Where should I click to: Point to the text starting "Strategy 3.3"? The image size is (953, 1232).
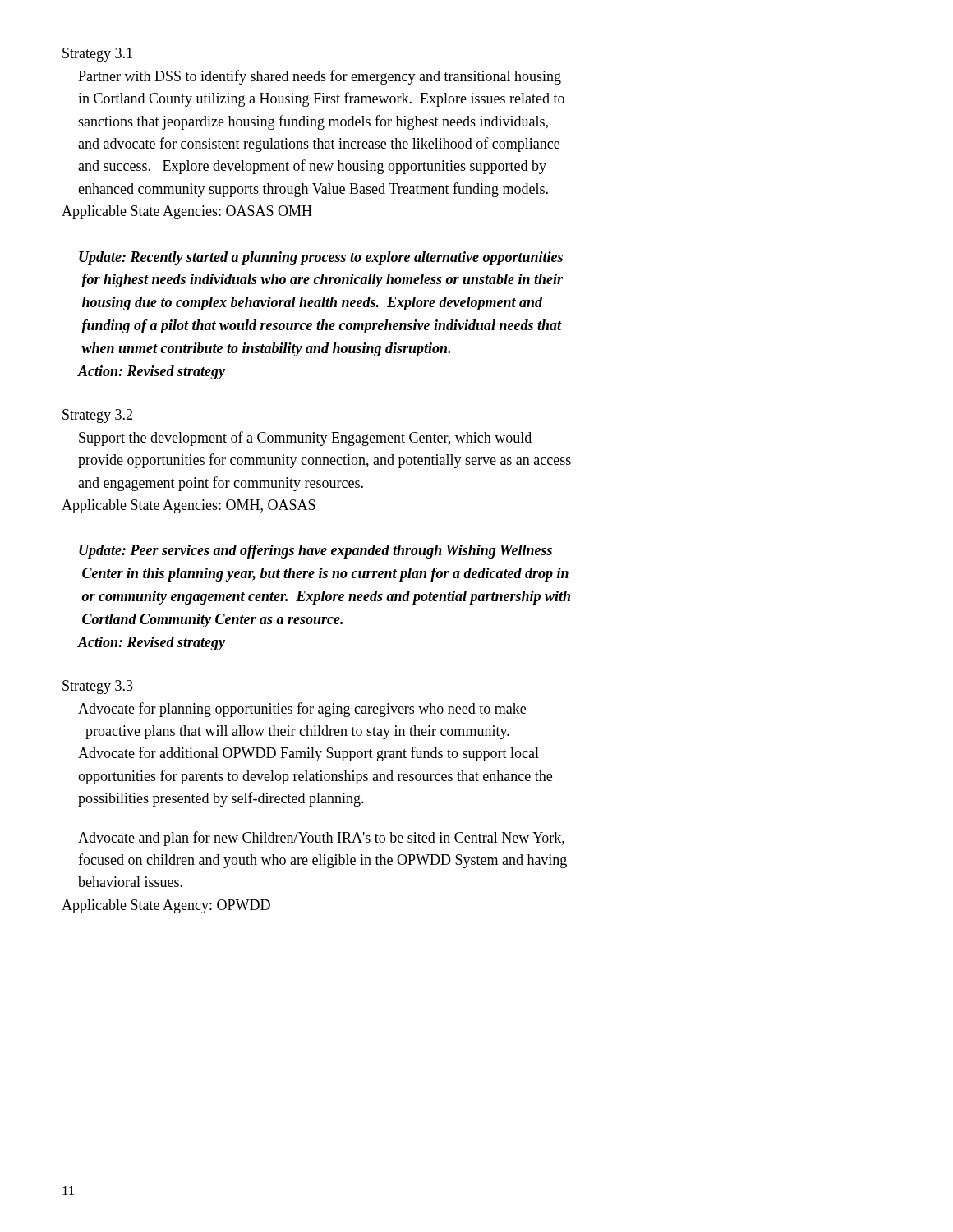tap(97, 686)
